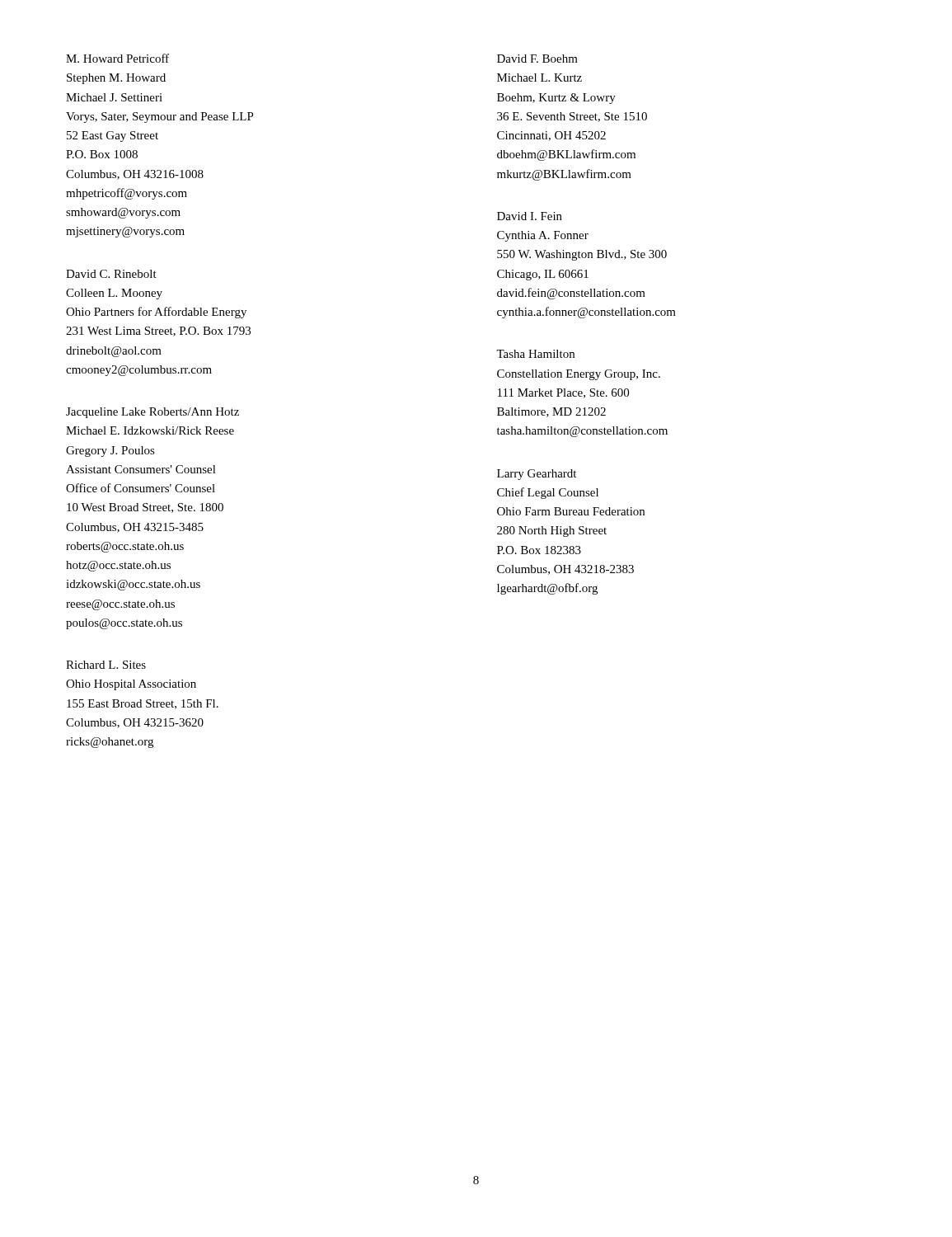Navigate to the block starting "Jacqueline Lake Roberts/Ann Hotz Michael E. Idzkowski/Rick"
The width and height of the screenshot is (952, 1237).
152,413
